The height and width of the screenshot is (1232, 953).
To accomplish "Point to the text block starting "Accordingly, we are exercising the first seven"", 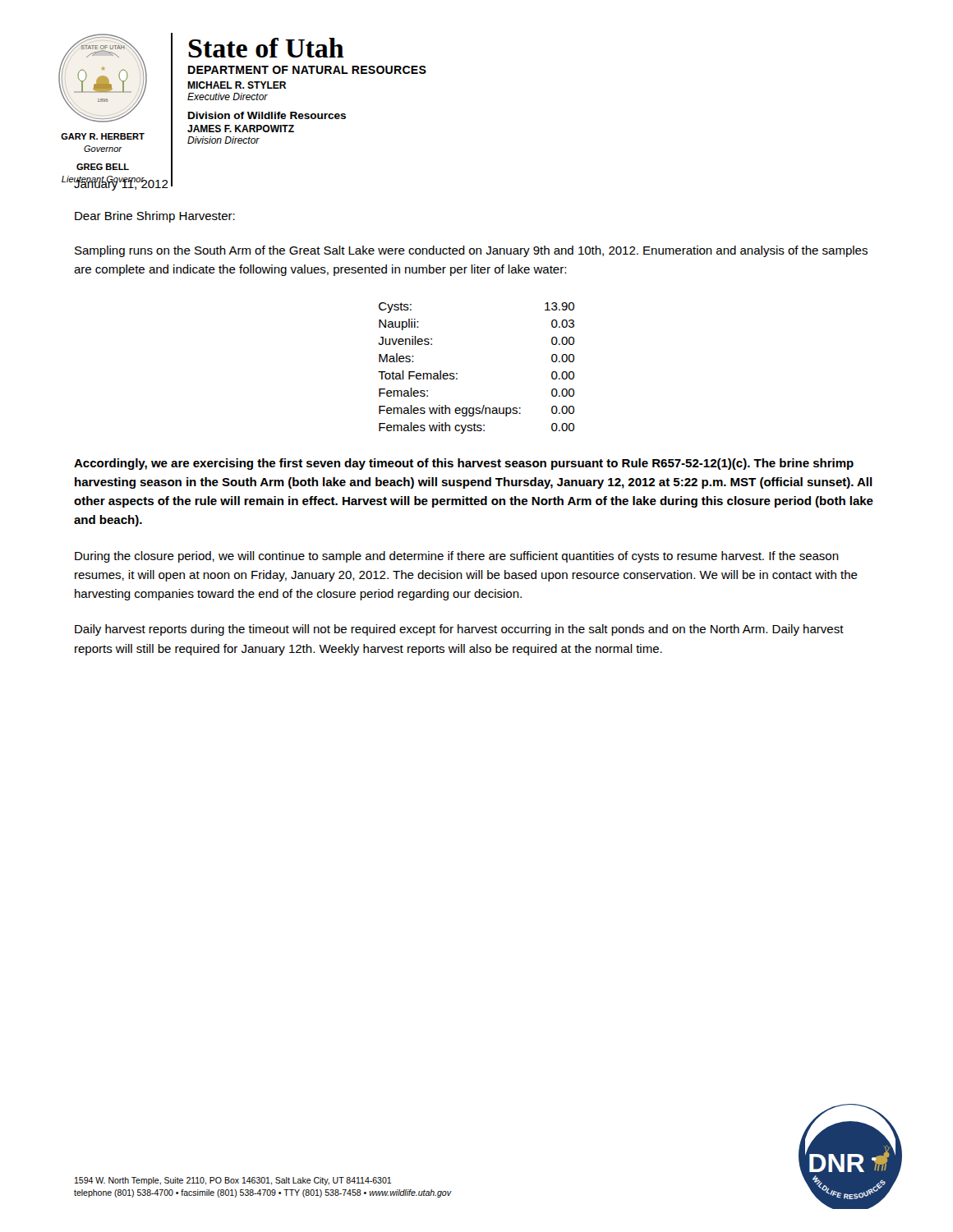I will point(474,491).
